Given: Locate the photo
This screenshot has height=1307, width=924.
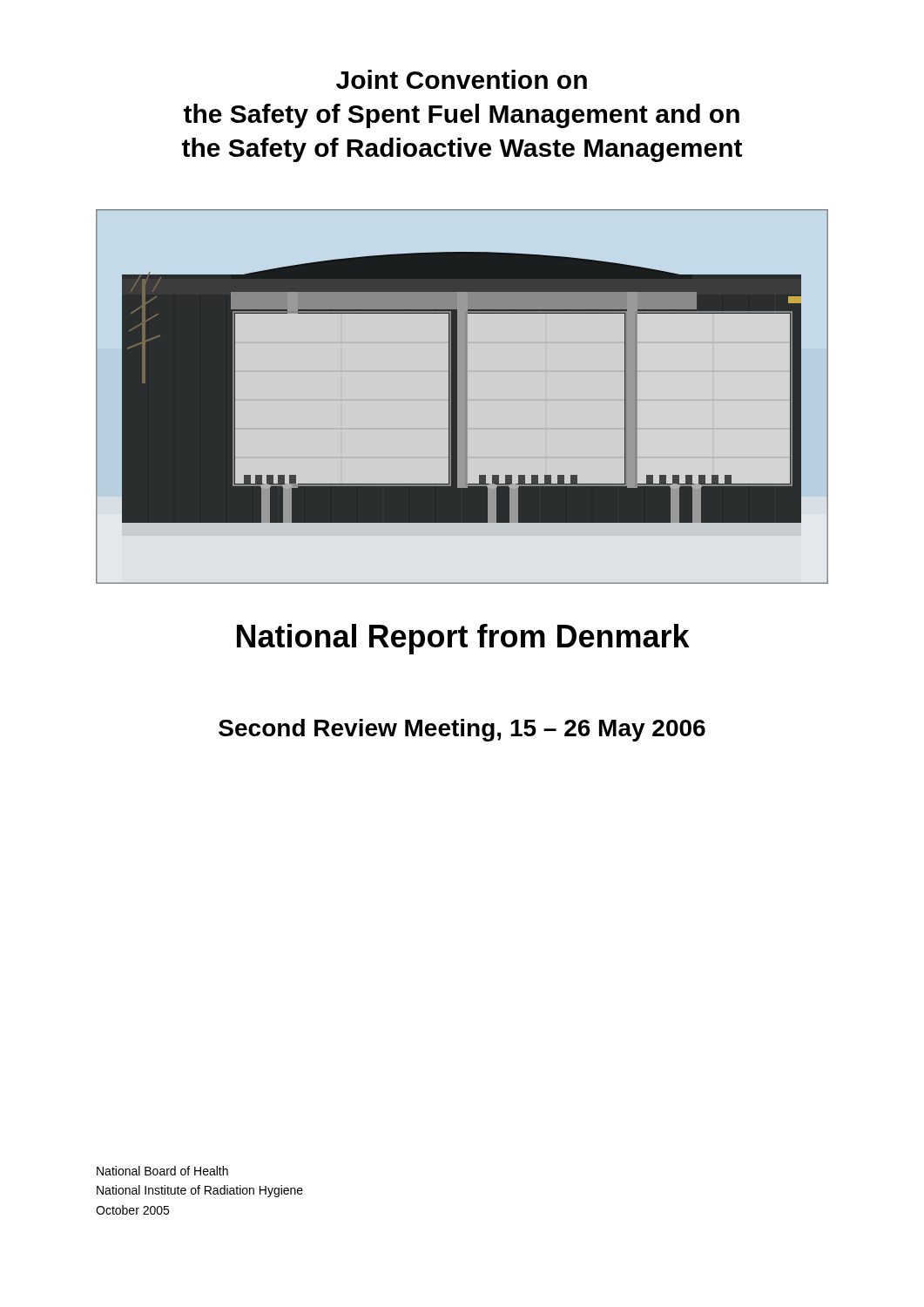Looking at the screenshot, I should (462, 396).
